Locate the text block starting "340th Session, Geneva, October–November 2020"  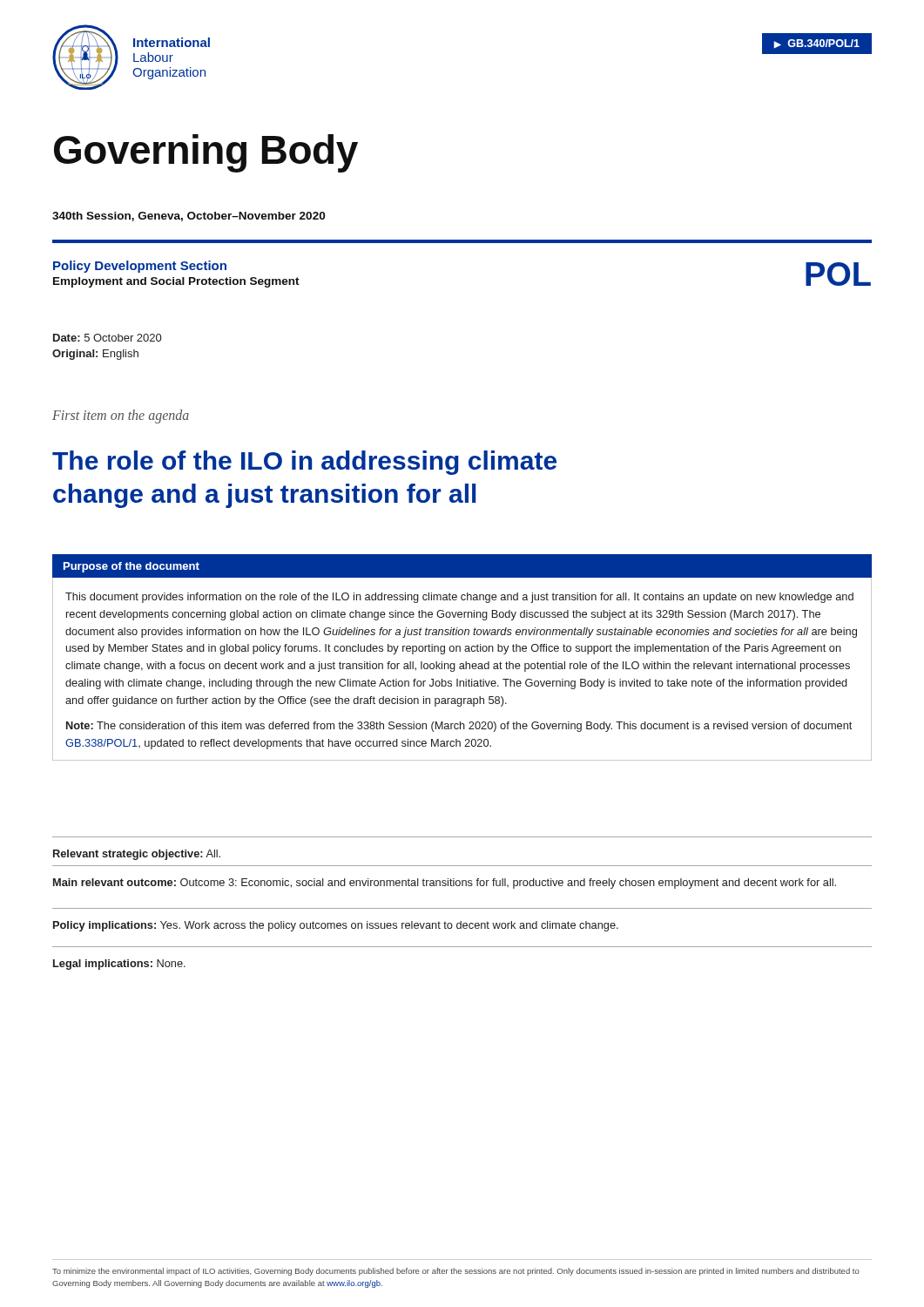[x=189, y=216]
